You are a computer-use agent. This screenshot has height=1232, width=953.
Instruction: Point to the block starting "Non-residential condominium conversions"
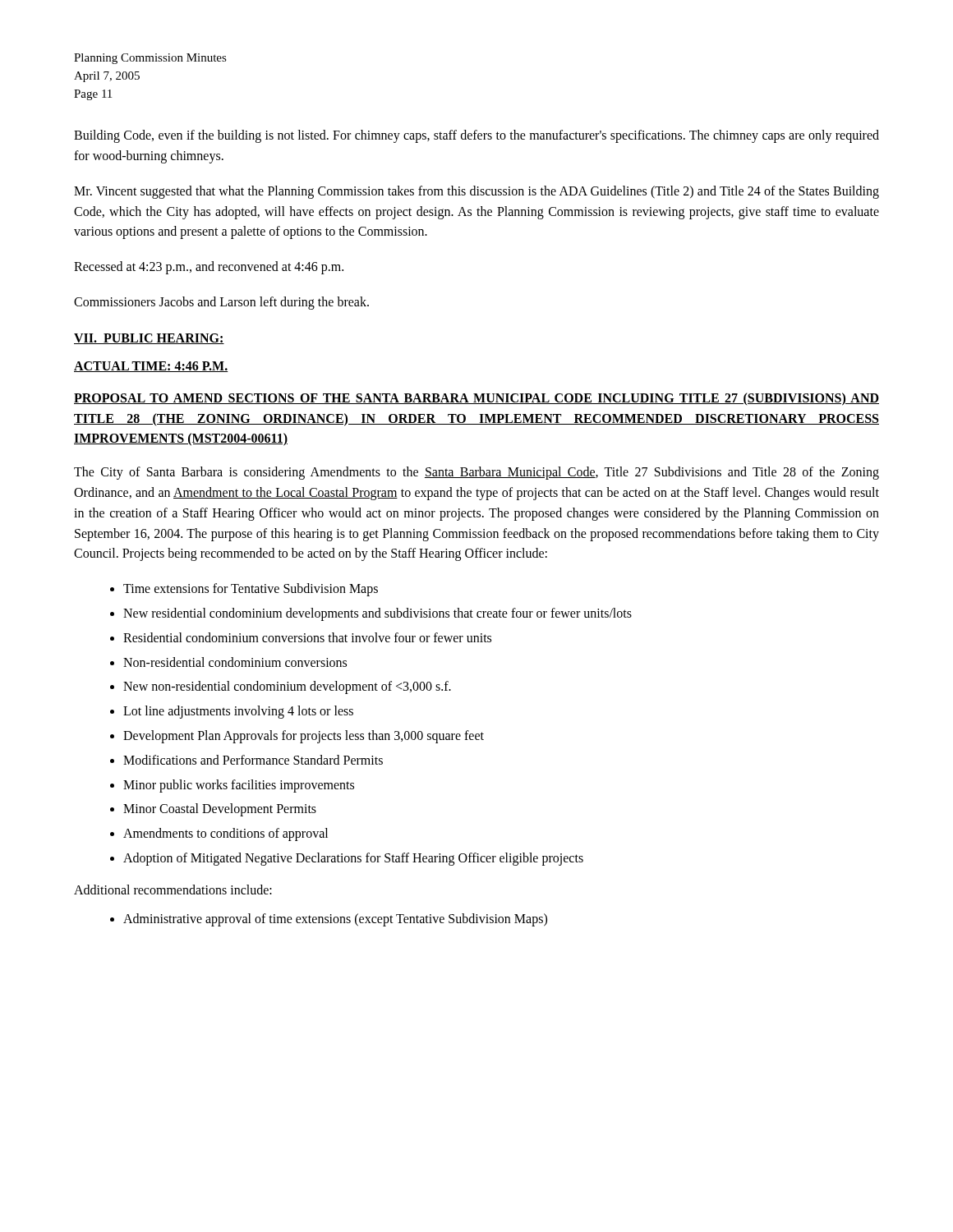pos(235,662)
